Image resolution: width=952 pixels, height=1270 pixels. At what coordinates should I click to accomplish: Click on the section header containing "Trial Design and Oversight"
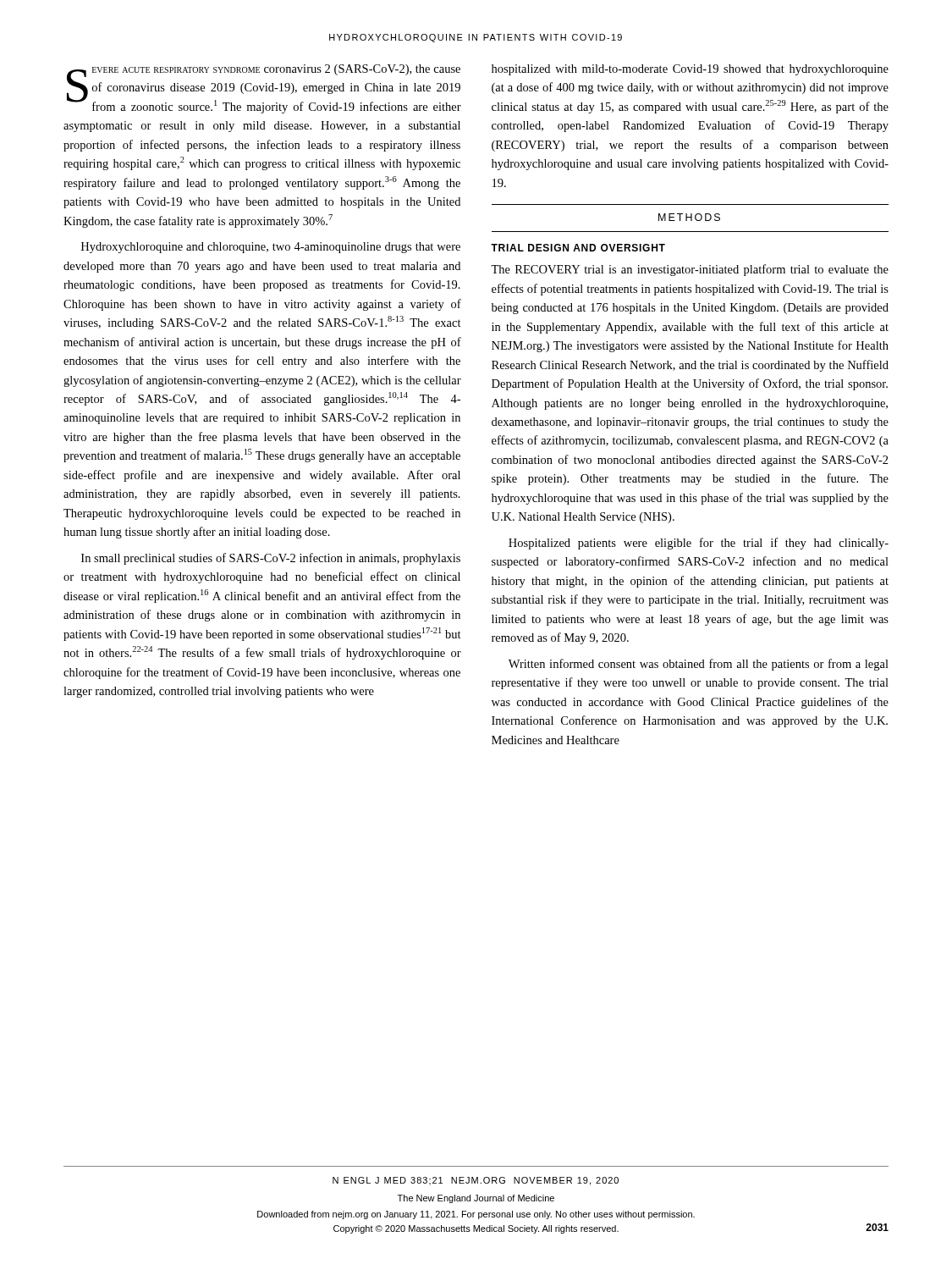click(x=578, y=248)
